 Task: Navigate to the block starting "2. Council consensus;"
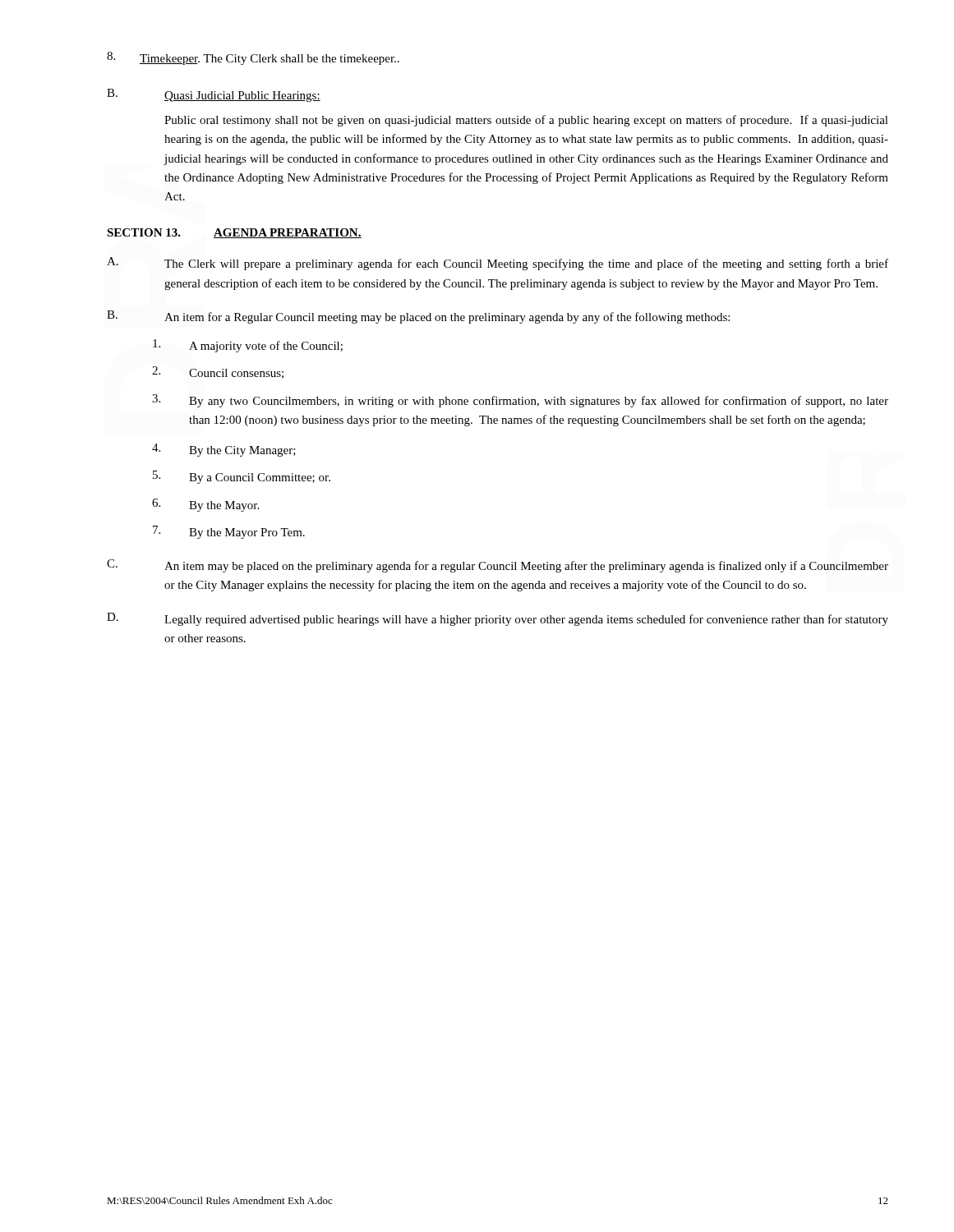tap(218, 374)
